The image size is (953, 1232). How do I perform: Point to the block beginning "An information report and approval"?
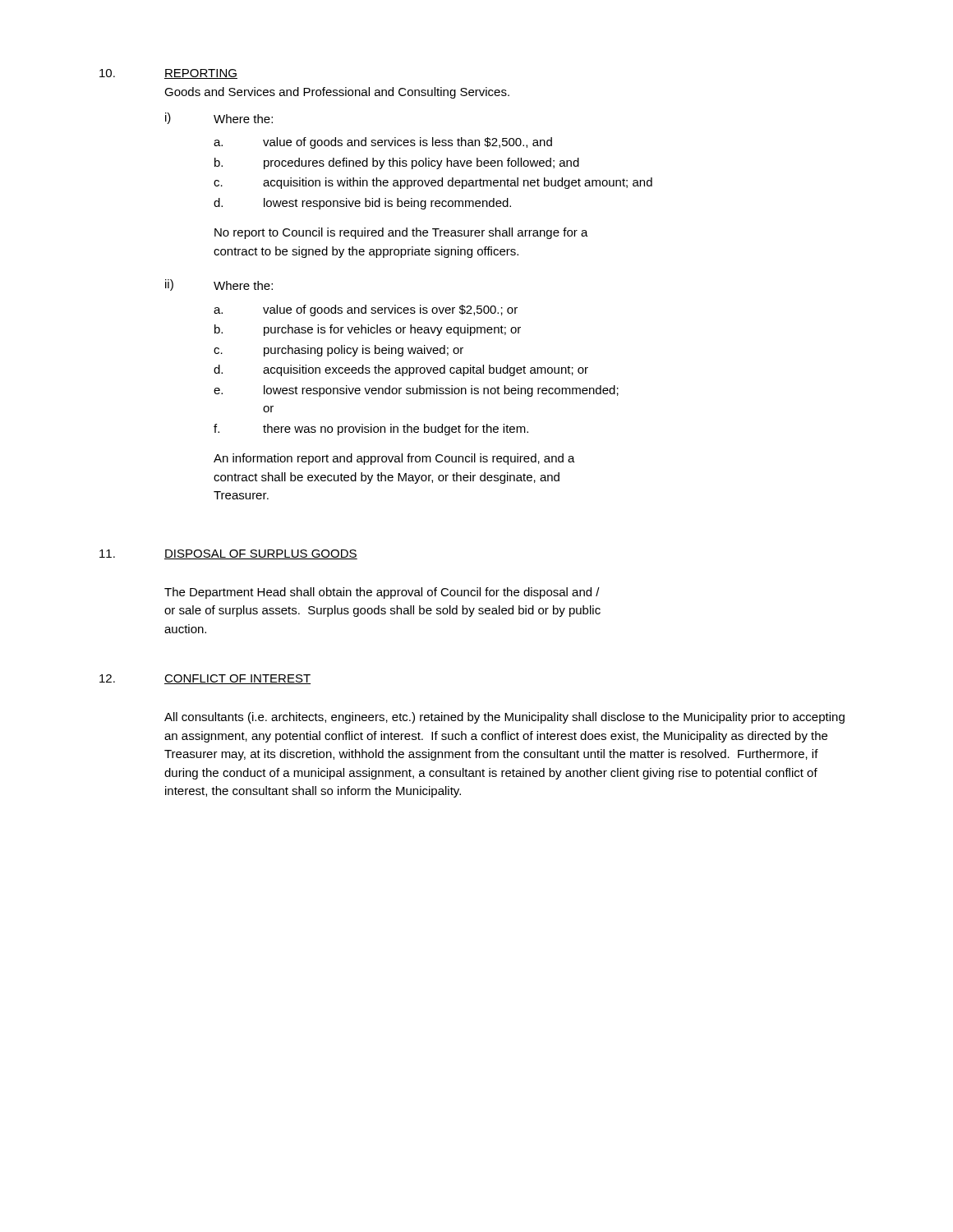point(394,476)
